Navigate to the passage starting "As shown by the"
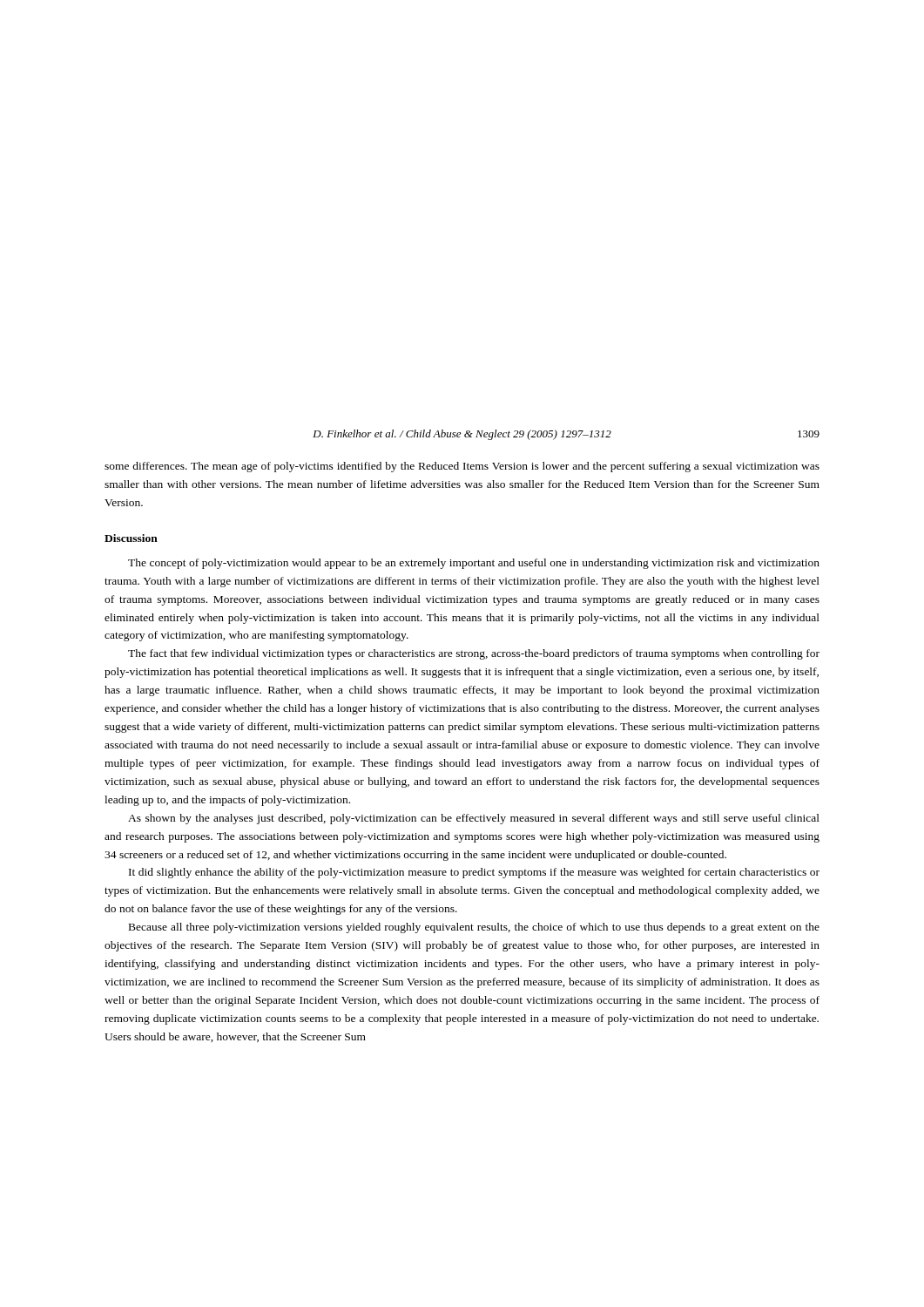 (x=462, y=836)
